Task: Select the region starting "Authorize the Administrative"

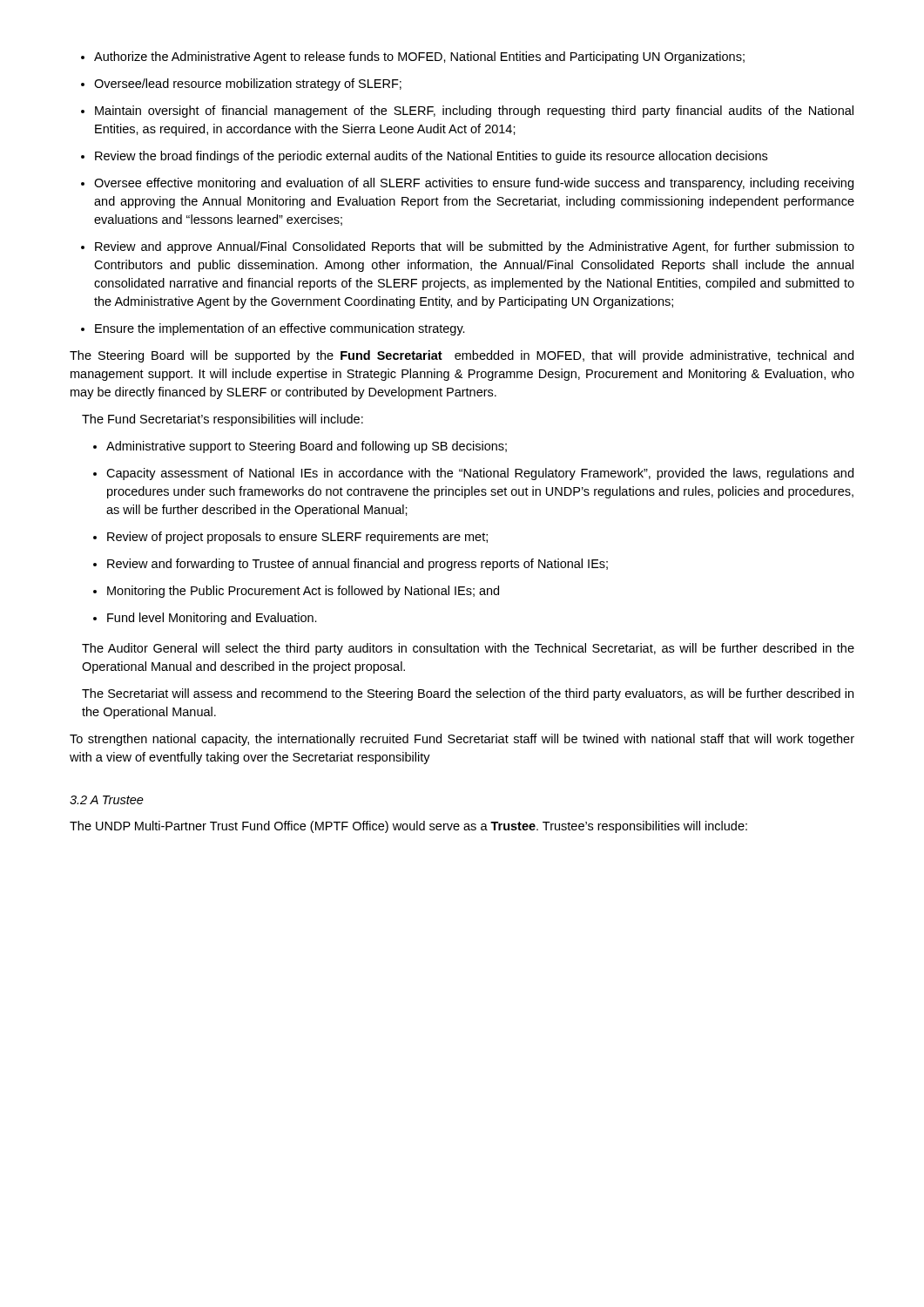Action: pos(462,57)
